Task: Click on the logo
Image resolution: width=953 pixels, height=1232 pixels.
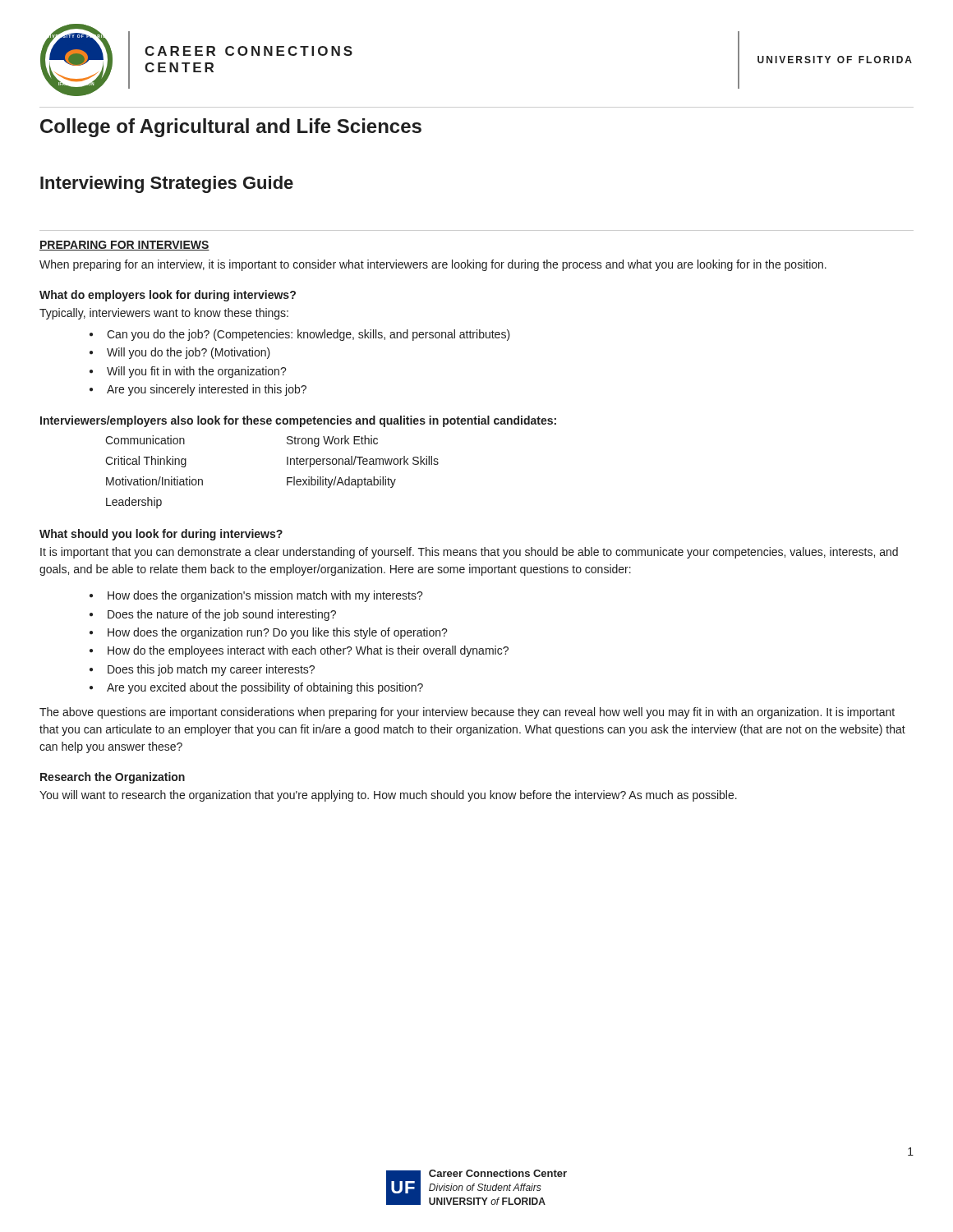Action: [76, 60]
